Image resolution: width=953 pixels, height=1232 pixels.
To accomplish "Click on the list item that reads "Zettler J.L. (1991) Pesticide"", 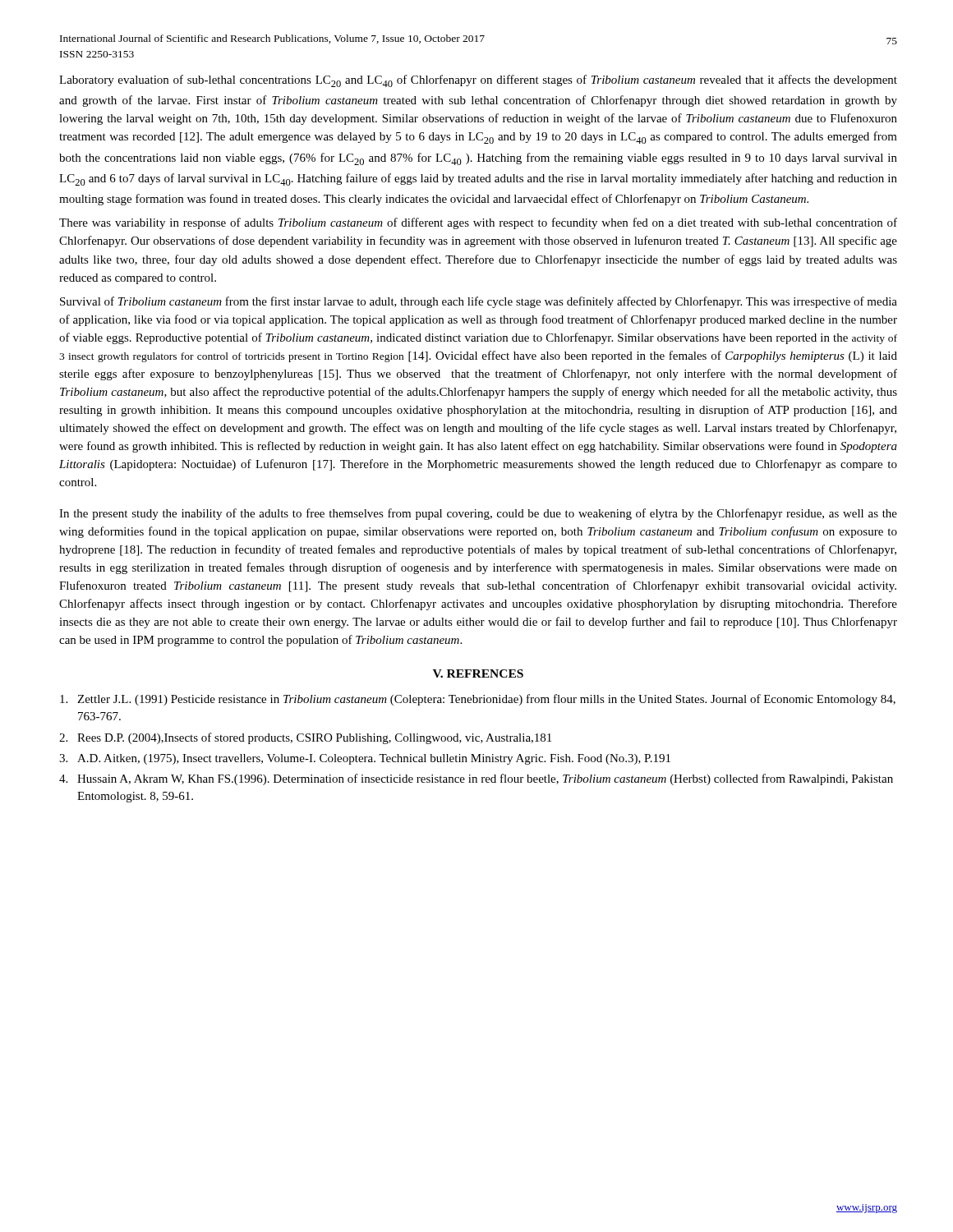I will (478, 708).
